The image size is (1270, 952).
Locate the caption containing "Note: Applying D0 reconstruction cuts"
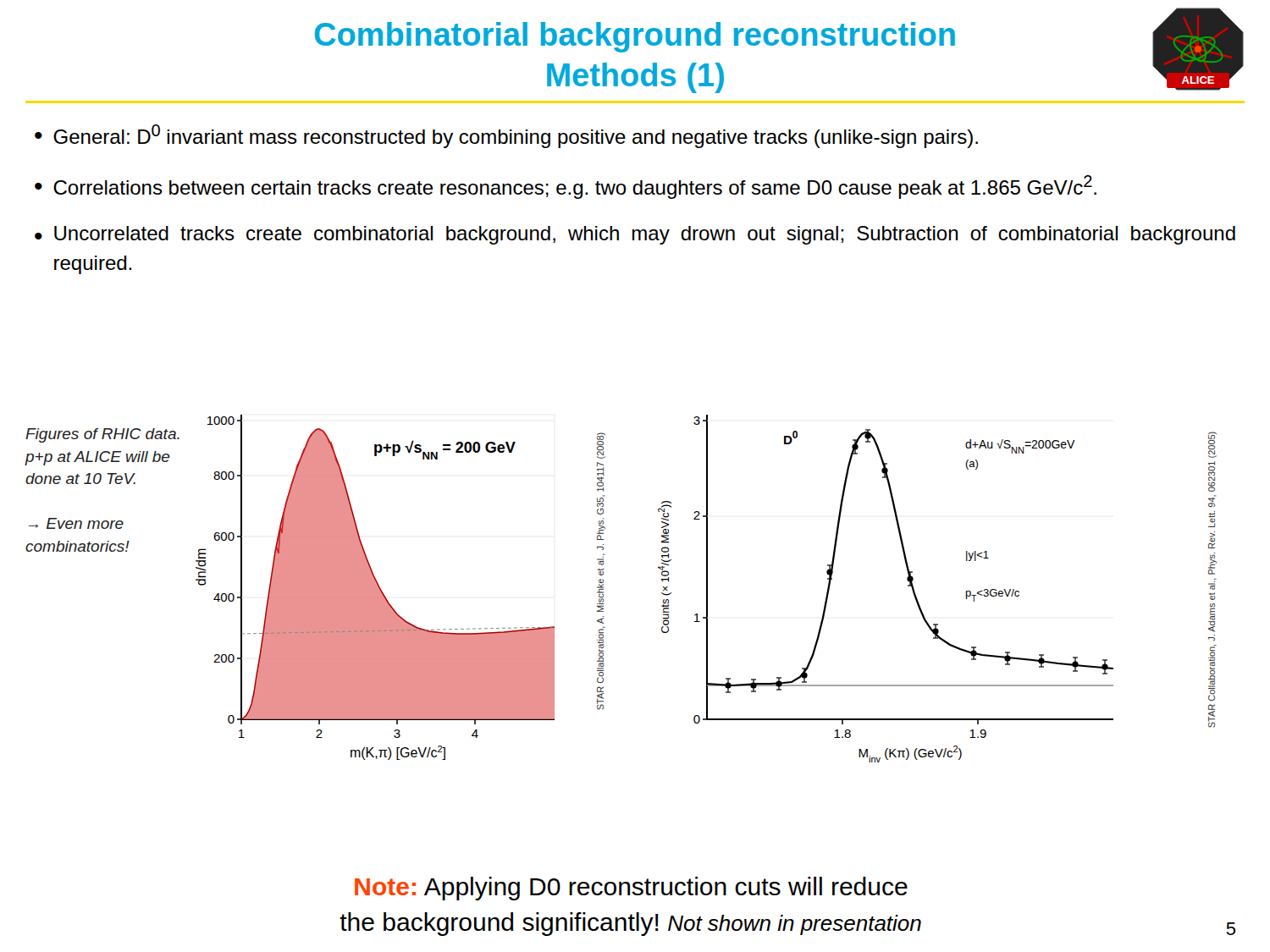(x=631, y=904)
